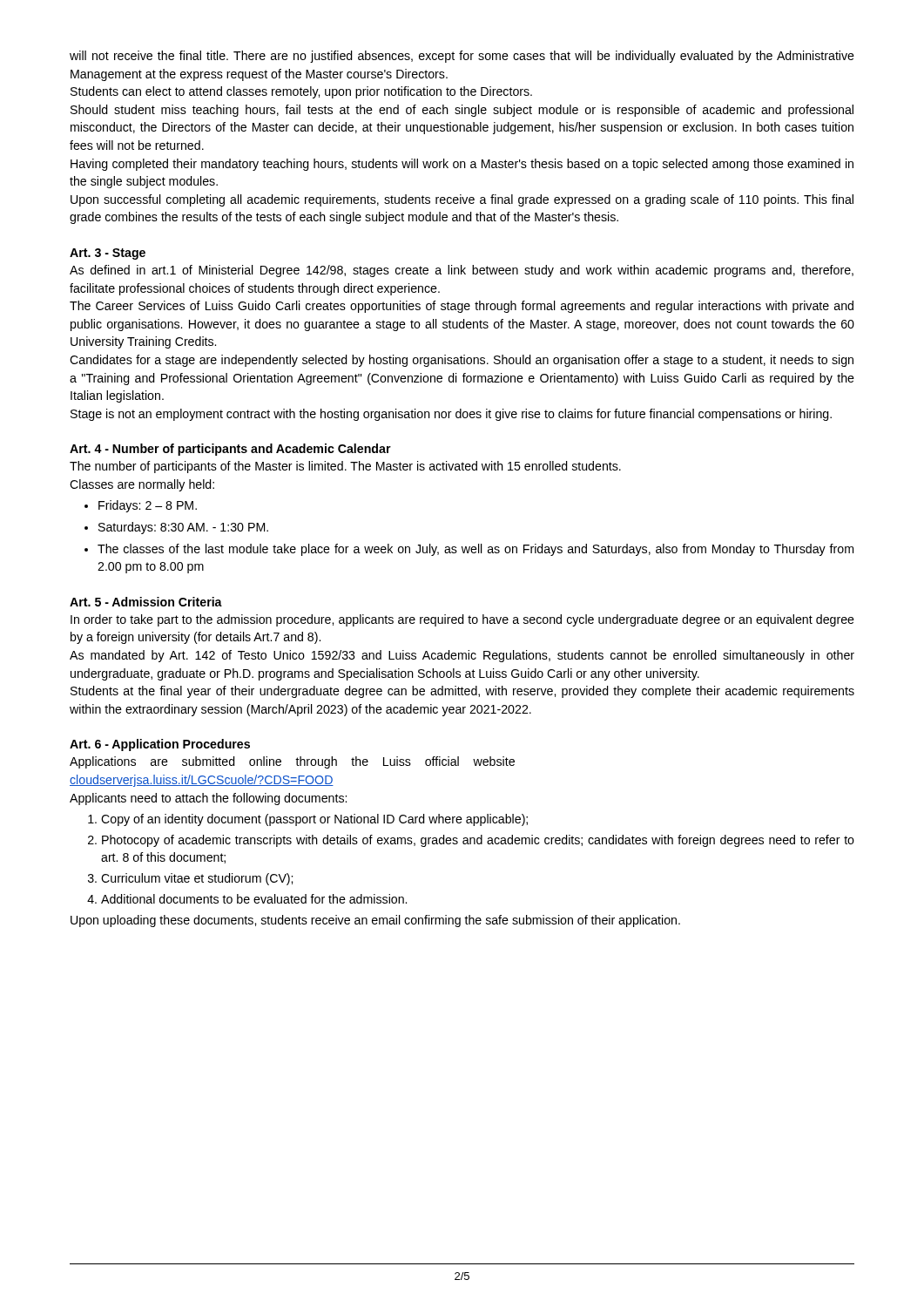Locate the block starting "As defined in art.1"
Viewport: 924px width, 1307px height.
pos(462,271)
